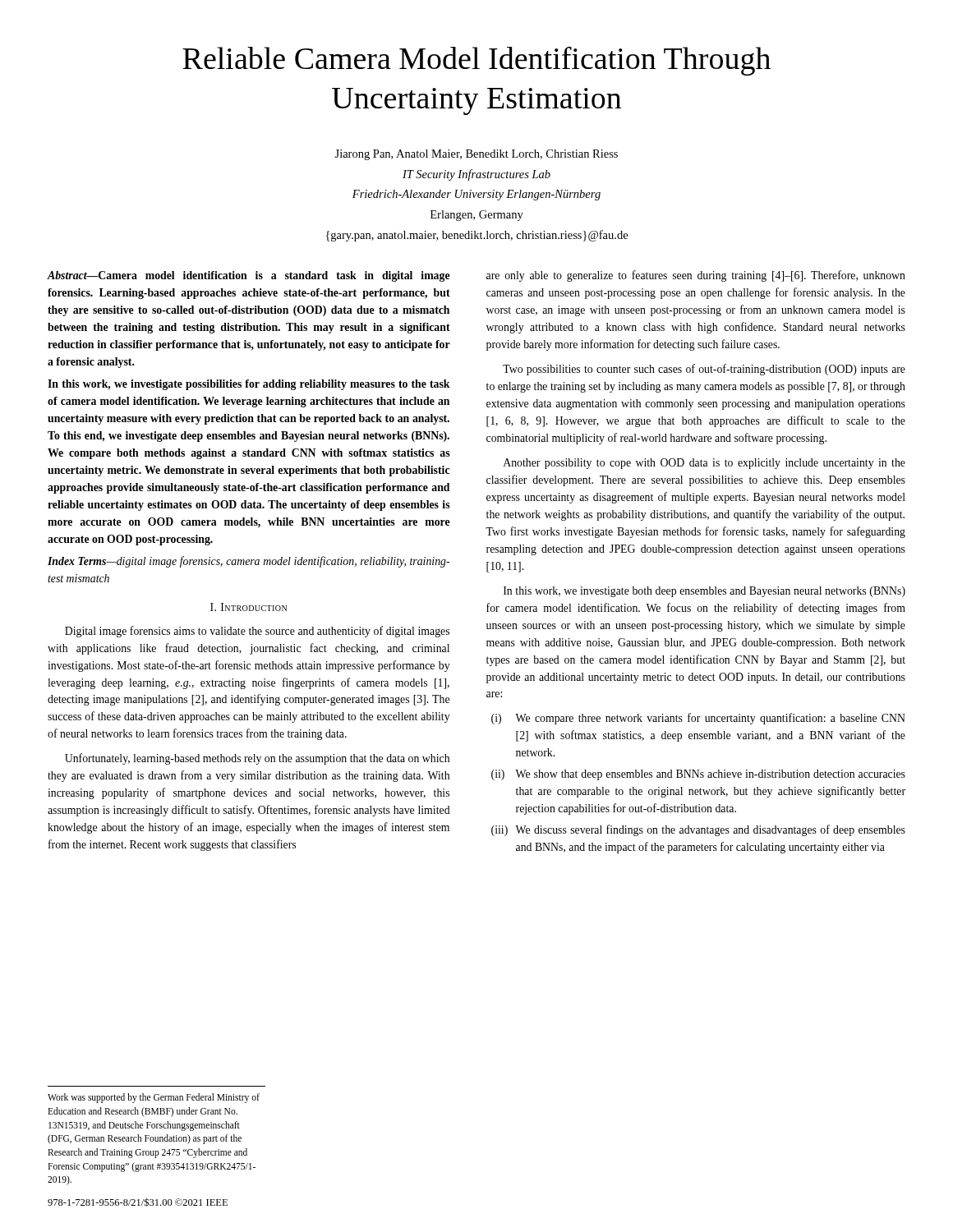Locate the block starting "(i) We compare"
Screen dimensions: 1232x953
(696, 737)
